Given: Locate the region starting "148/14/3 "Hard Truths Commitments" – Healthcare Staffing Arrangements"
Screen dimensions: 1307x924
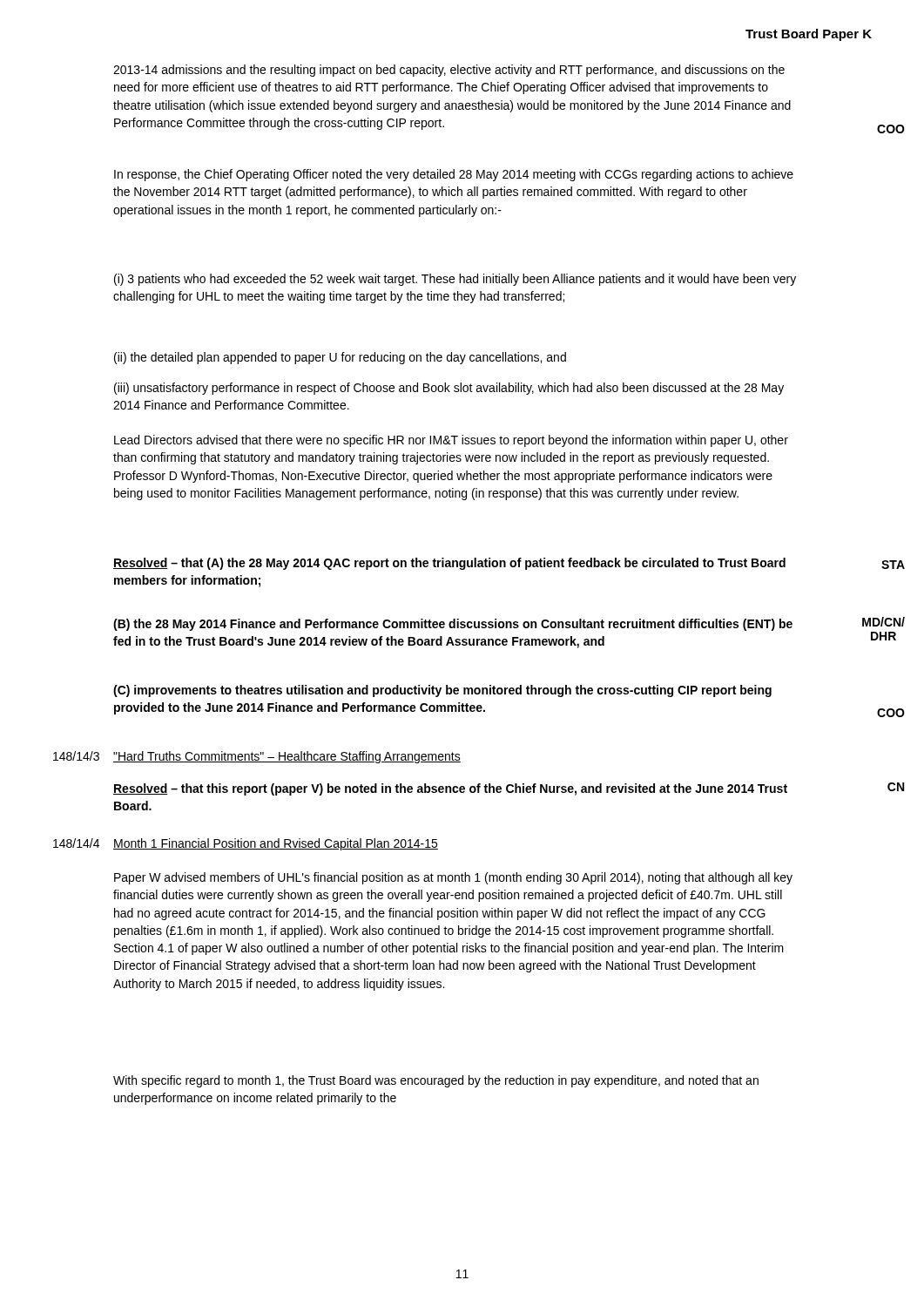Looking at the screenshot, I should click(256, 756).
